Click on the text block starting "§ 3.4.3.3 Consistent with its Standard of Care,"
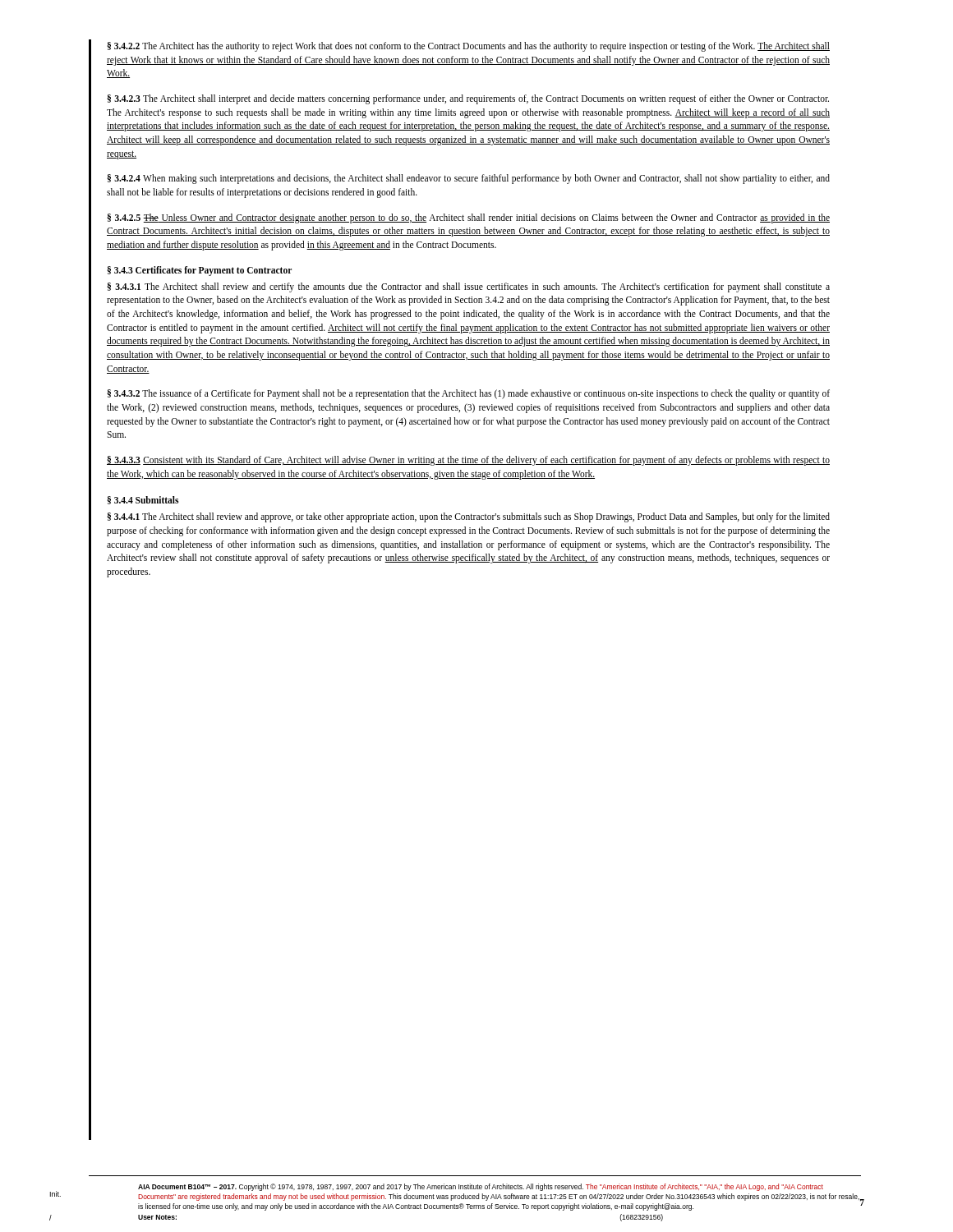This screenshot has width=953, height=1232. [468, 467]
